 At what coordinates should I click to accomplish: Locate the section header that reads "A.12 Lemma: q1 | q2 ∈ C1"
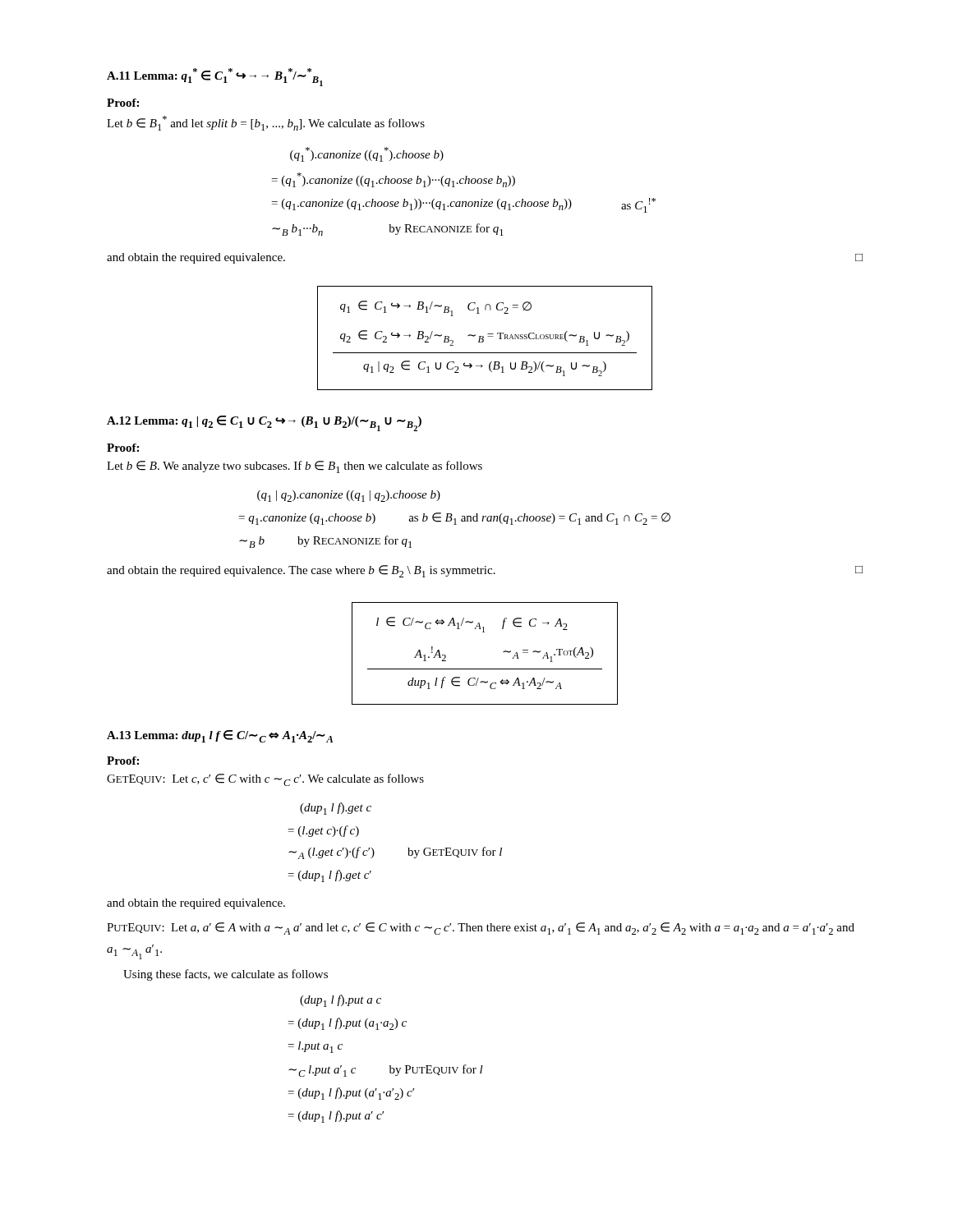264,423
